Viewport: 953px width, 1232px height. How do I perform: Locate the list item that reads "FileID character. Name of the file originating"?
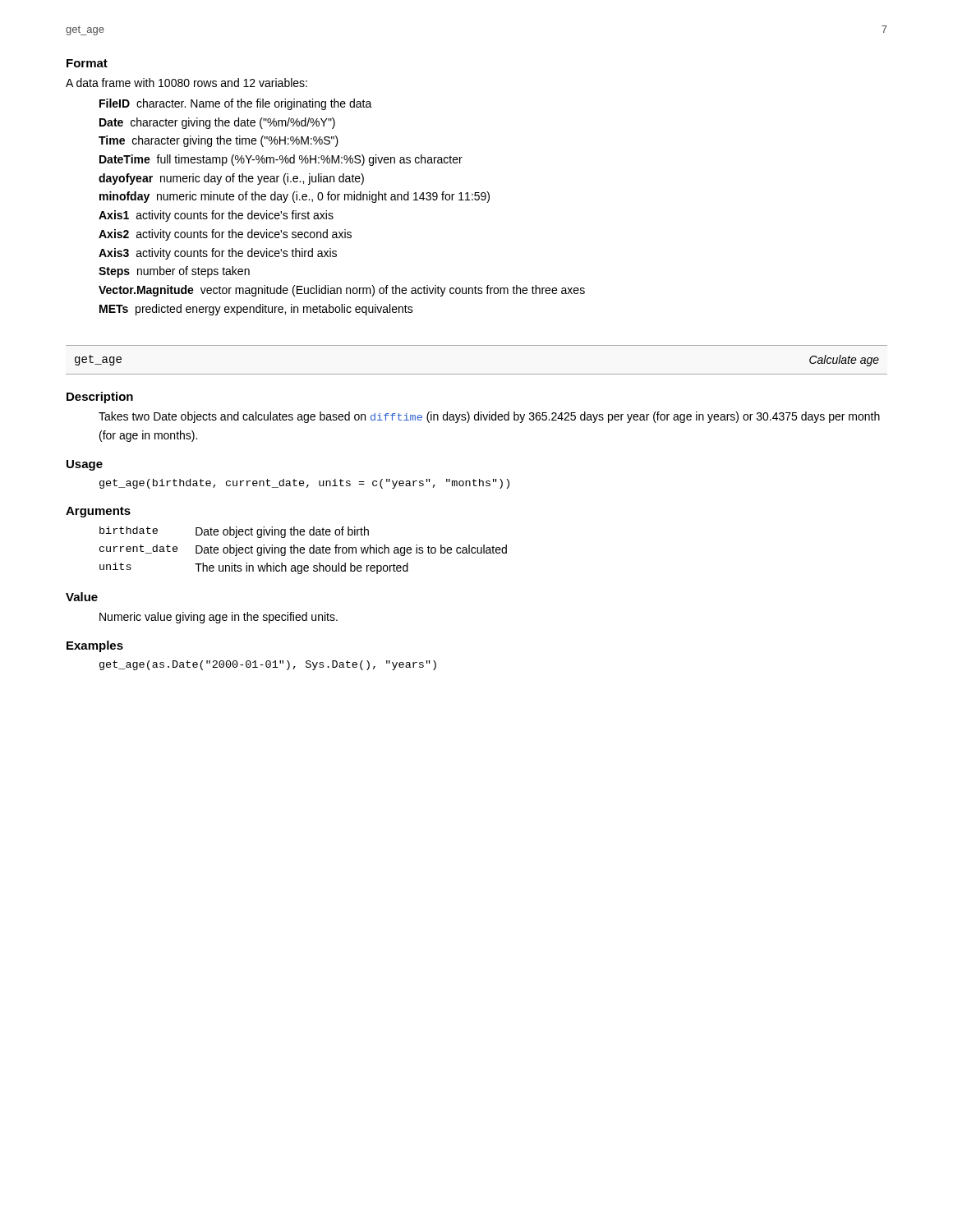[x=235, y=103]
